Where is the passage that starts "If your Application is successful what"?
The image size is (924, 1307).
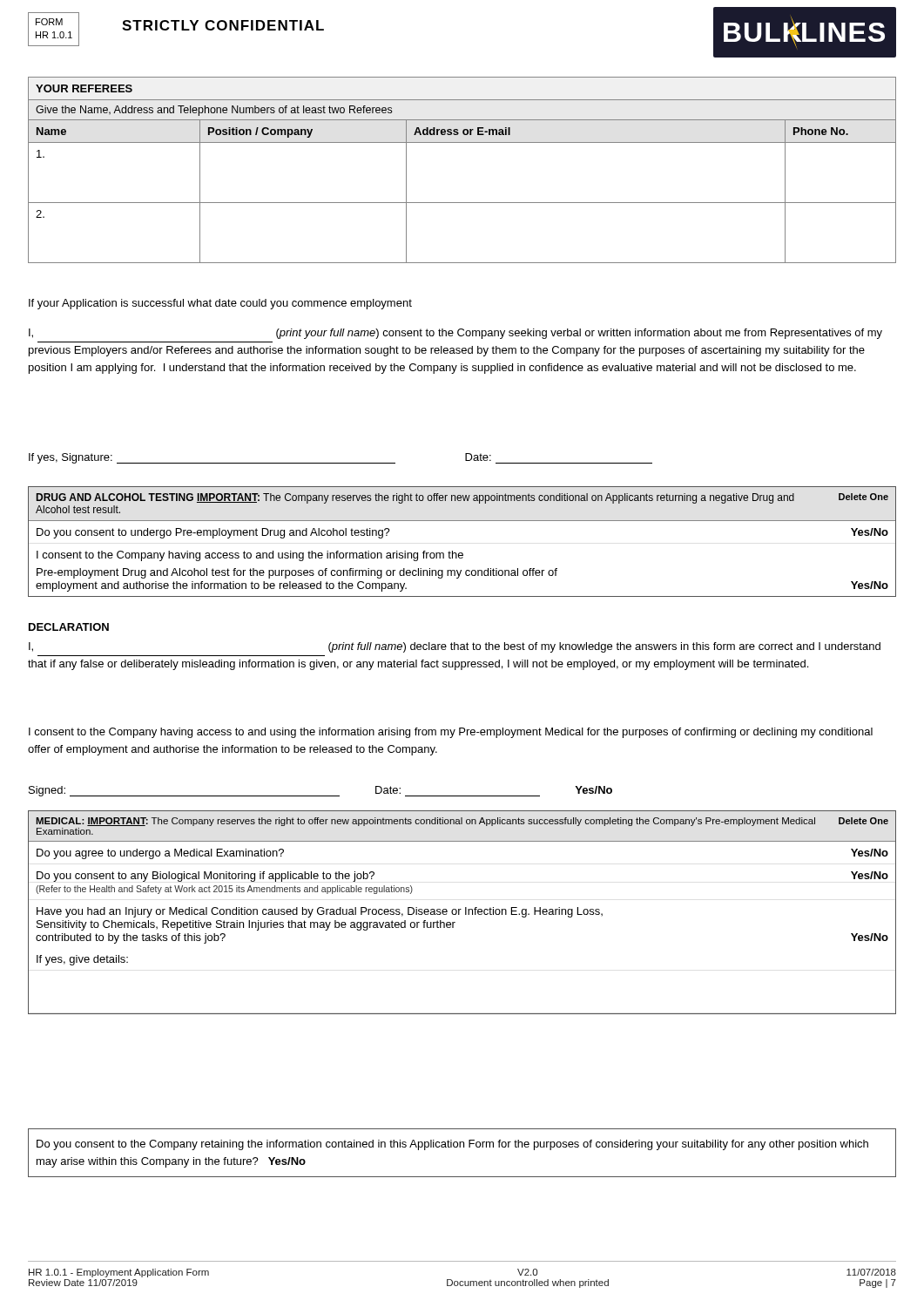coord(220,303)
